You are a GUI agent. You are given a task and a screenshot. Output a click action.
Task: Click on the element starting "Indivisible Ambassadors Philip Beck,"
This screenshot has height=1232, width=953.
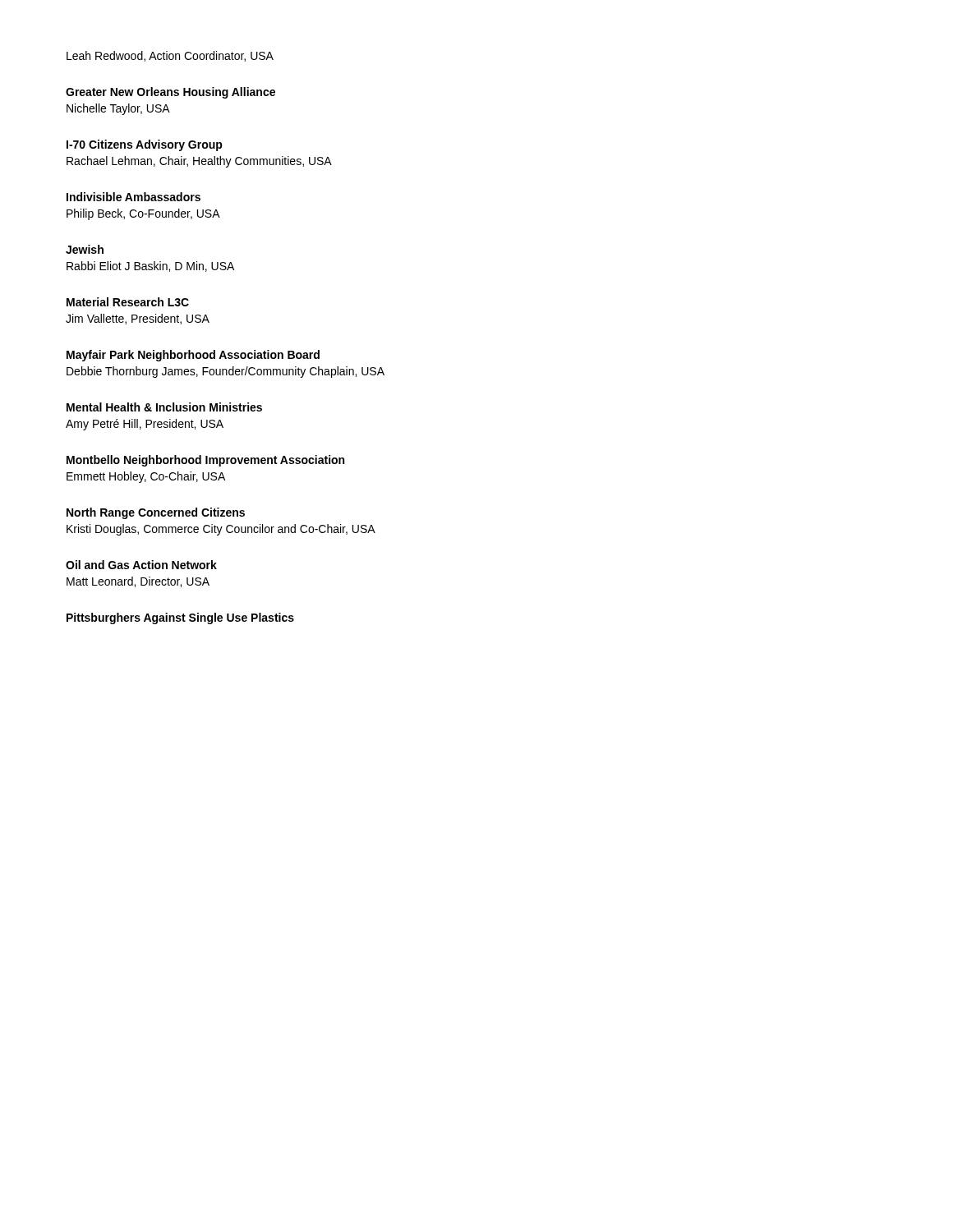tap(134, 197)
